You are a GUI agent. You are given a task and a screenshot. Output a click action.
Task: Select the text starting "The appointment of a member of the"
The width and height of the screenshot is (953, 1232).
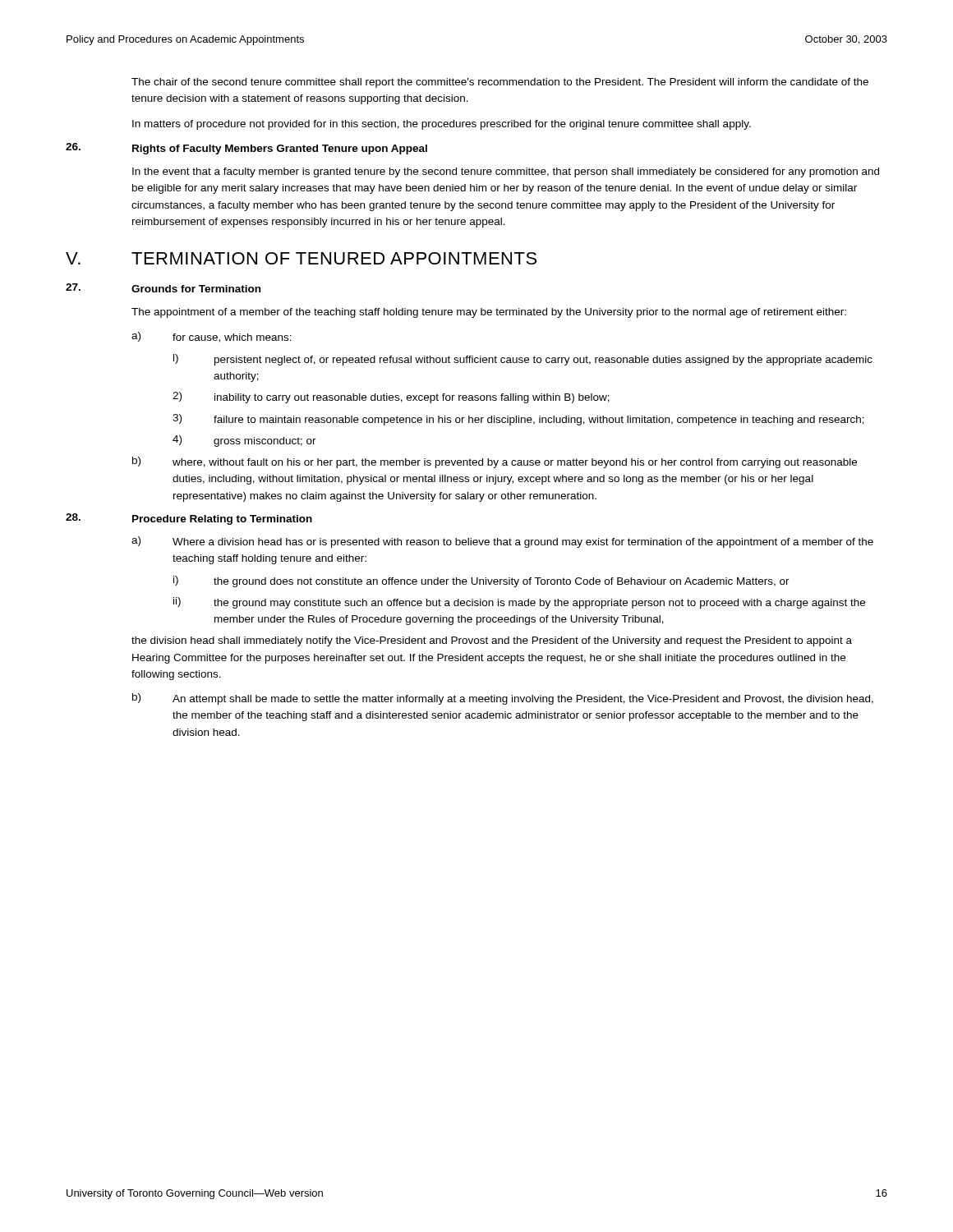(x=489, y=312)
